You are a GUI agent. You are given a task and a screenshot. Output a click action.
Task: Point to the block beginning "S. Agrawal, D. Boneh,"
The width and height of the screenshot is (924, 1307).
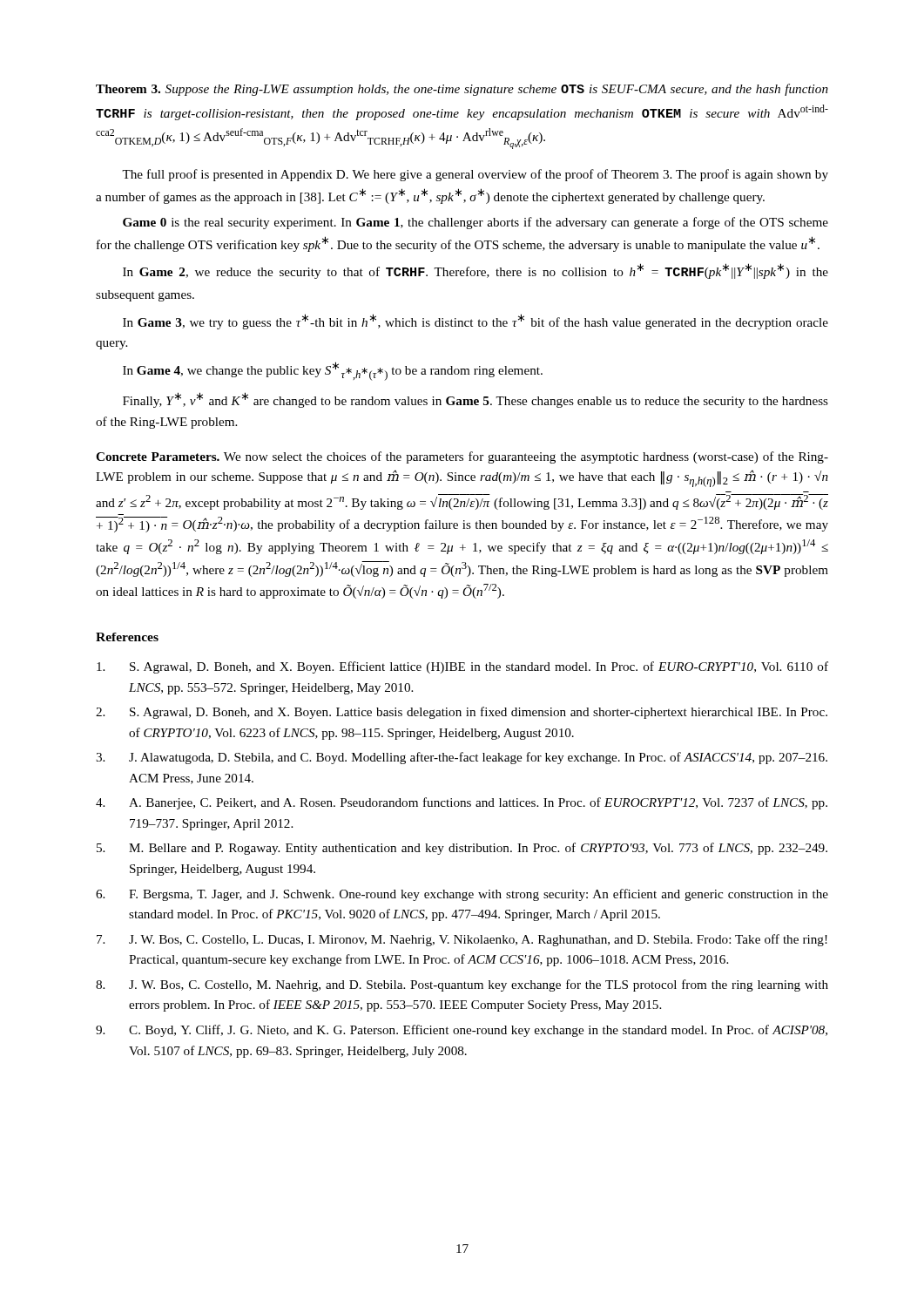tap(462, 677)
